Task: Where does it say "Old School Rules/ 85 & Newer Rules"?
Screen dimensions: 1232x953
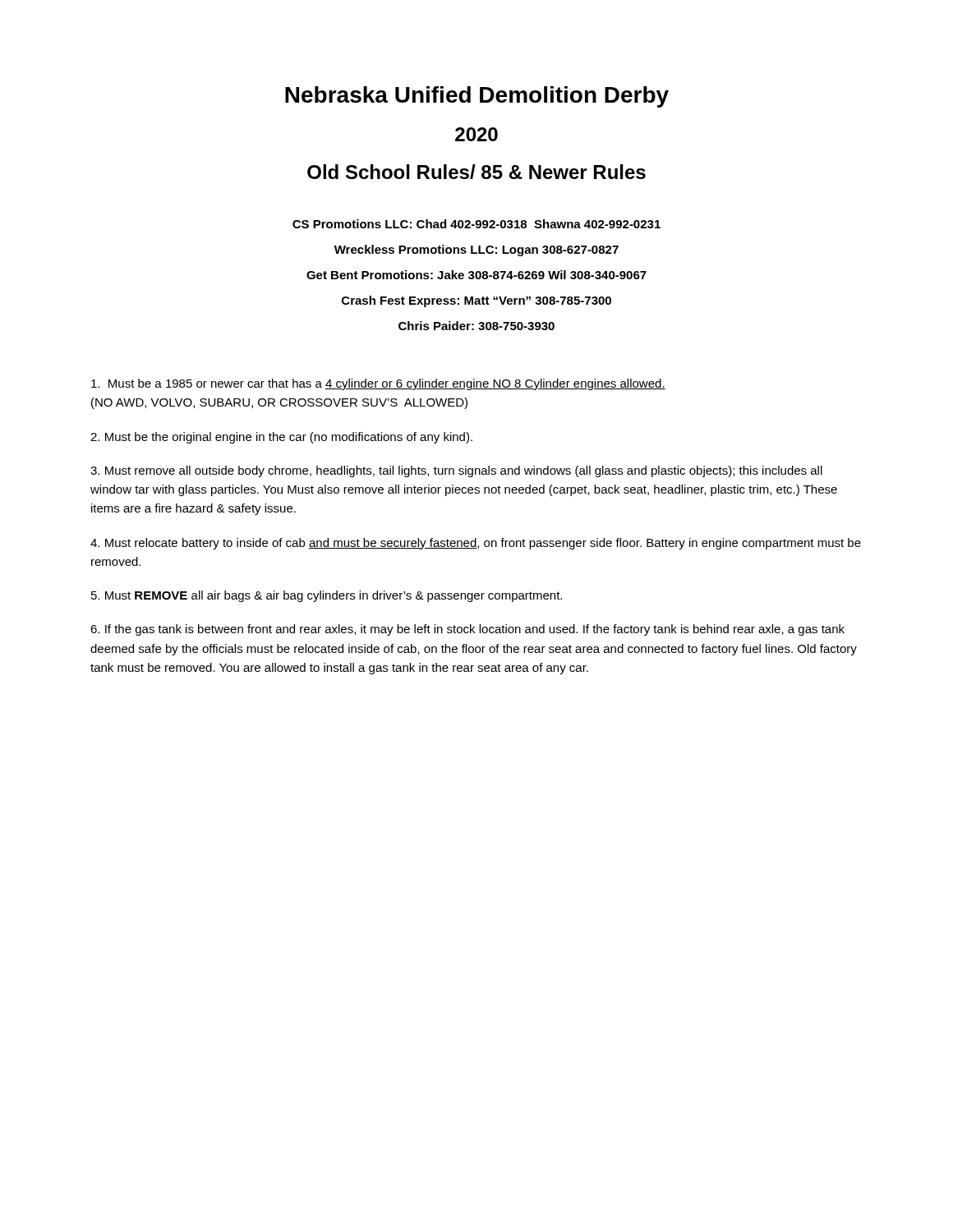Action: pyautogui.click(x=476, y=172)
